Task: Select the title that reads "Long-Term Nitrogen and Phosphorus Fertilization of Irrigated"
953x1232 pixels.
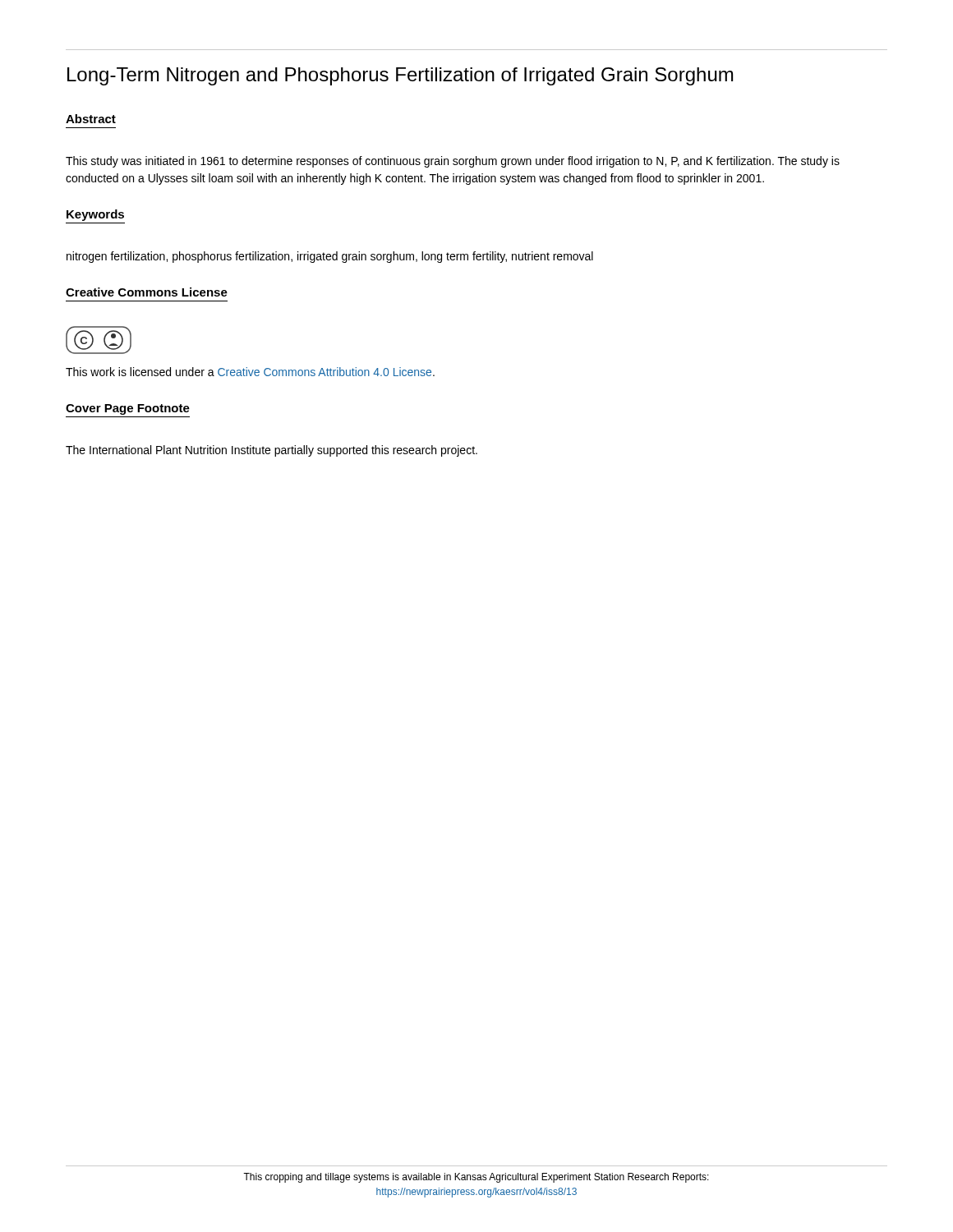Action: click(x=476, y=74)
